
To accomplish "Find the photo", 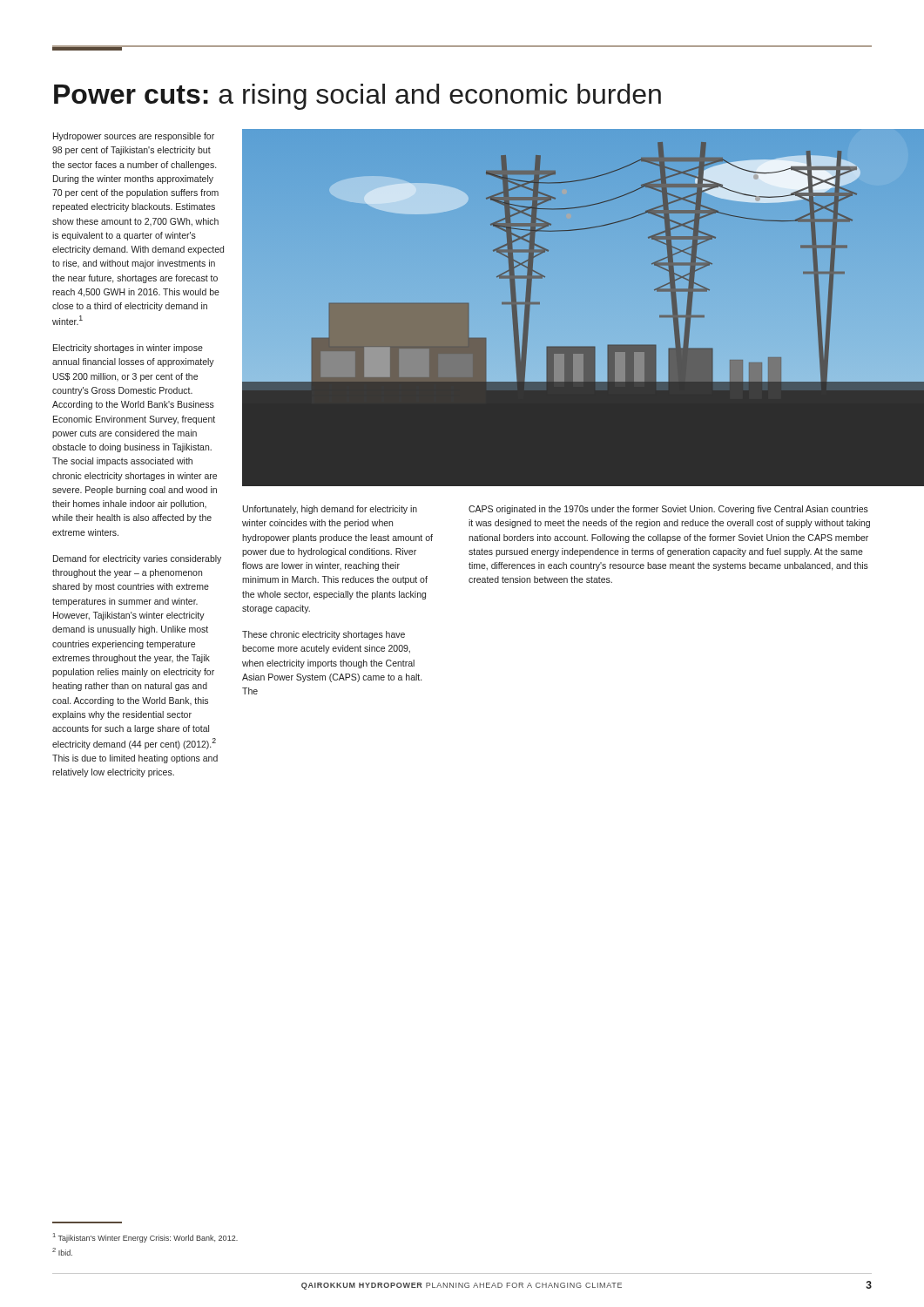I will pyautogui.click(x=583, y=308).
